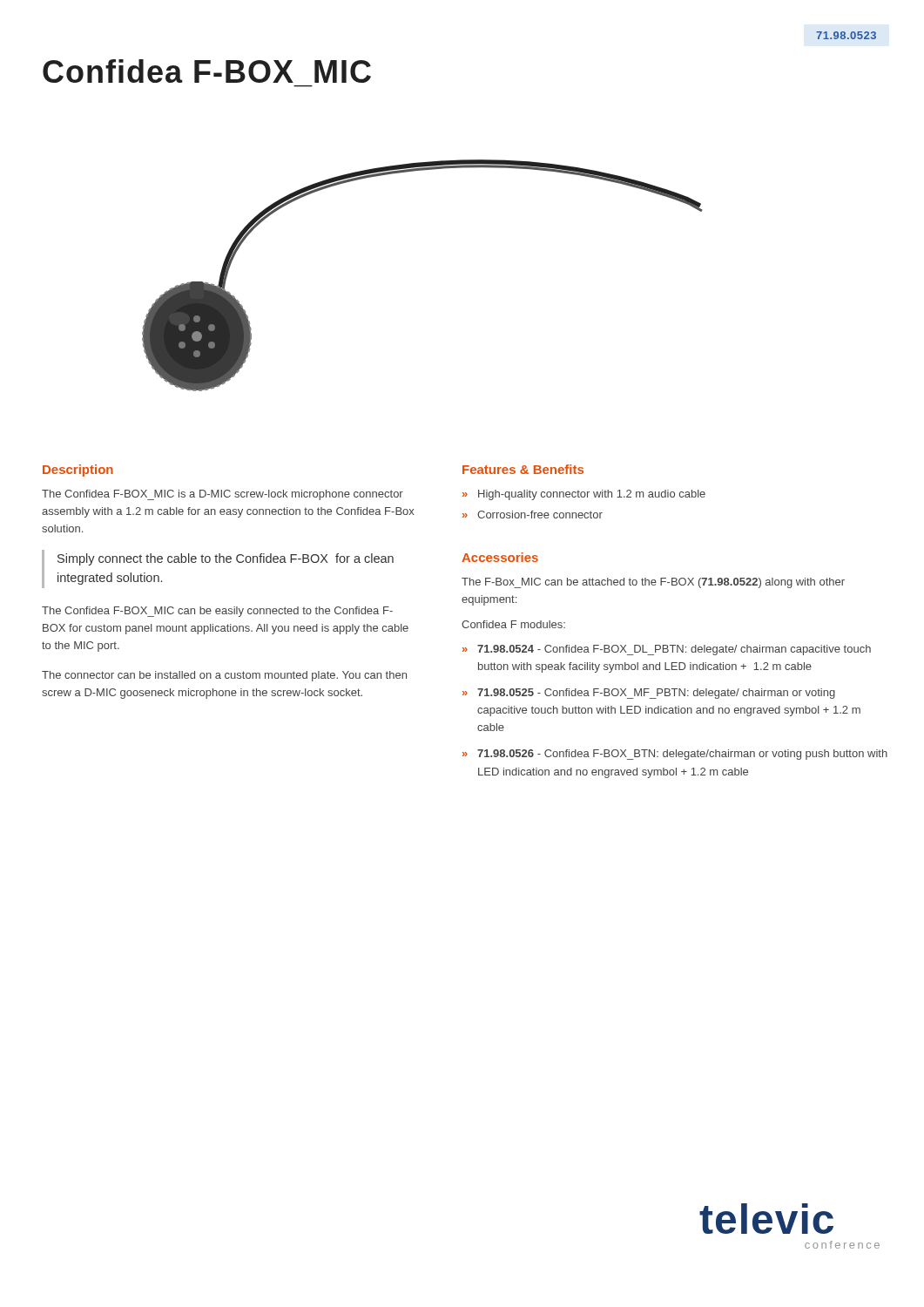Select the text block starting "The connector can be installed on"
924x1307 pixels.
pyautogui.click(x=225, y=684)
